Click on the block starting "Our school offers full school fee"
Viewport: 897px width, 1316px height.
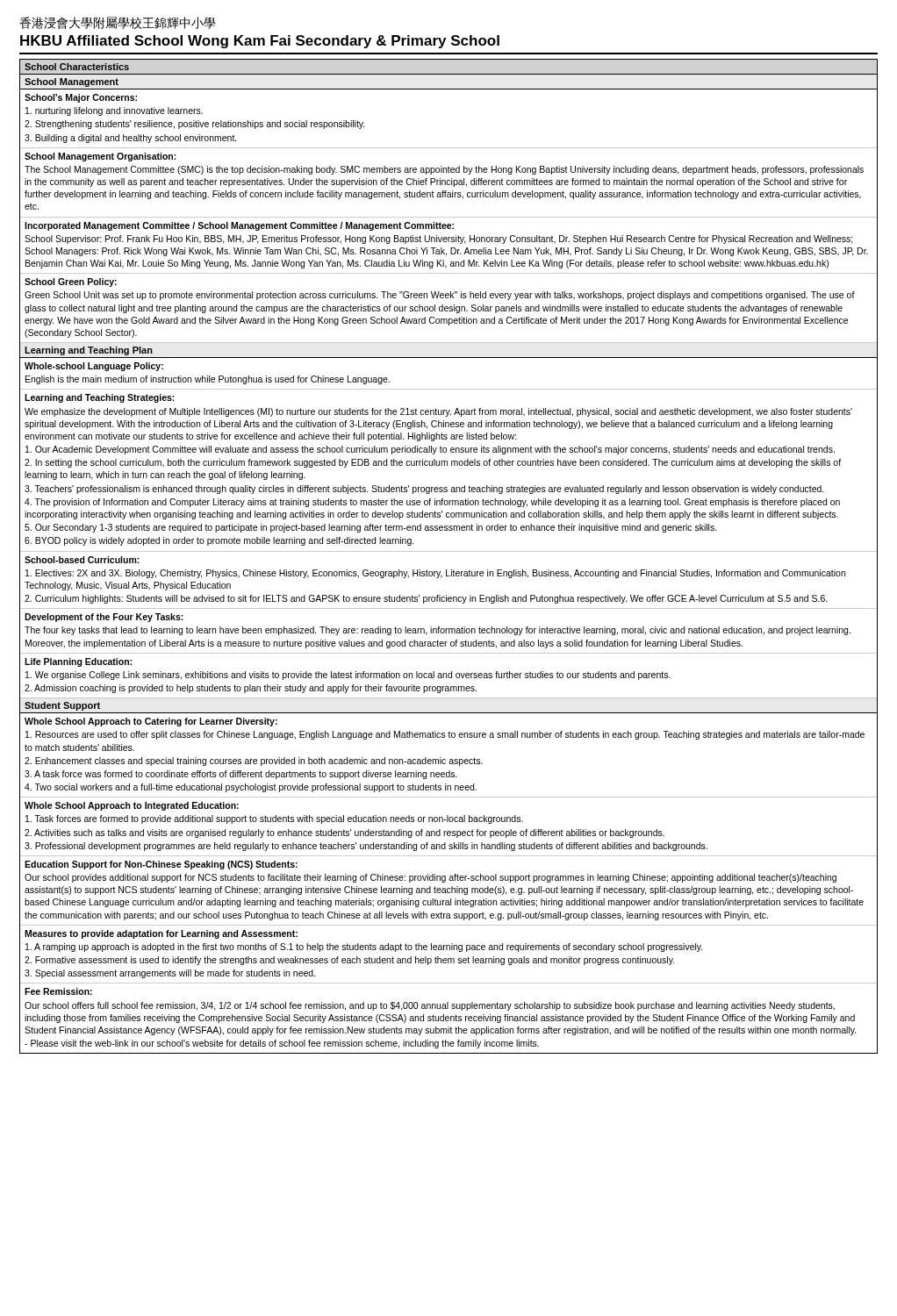pos(448,1024)
